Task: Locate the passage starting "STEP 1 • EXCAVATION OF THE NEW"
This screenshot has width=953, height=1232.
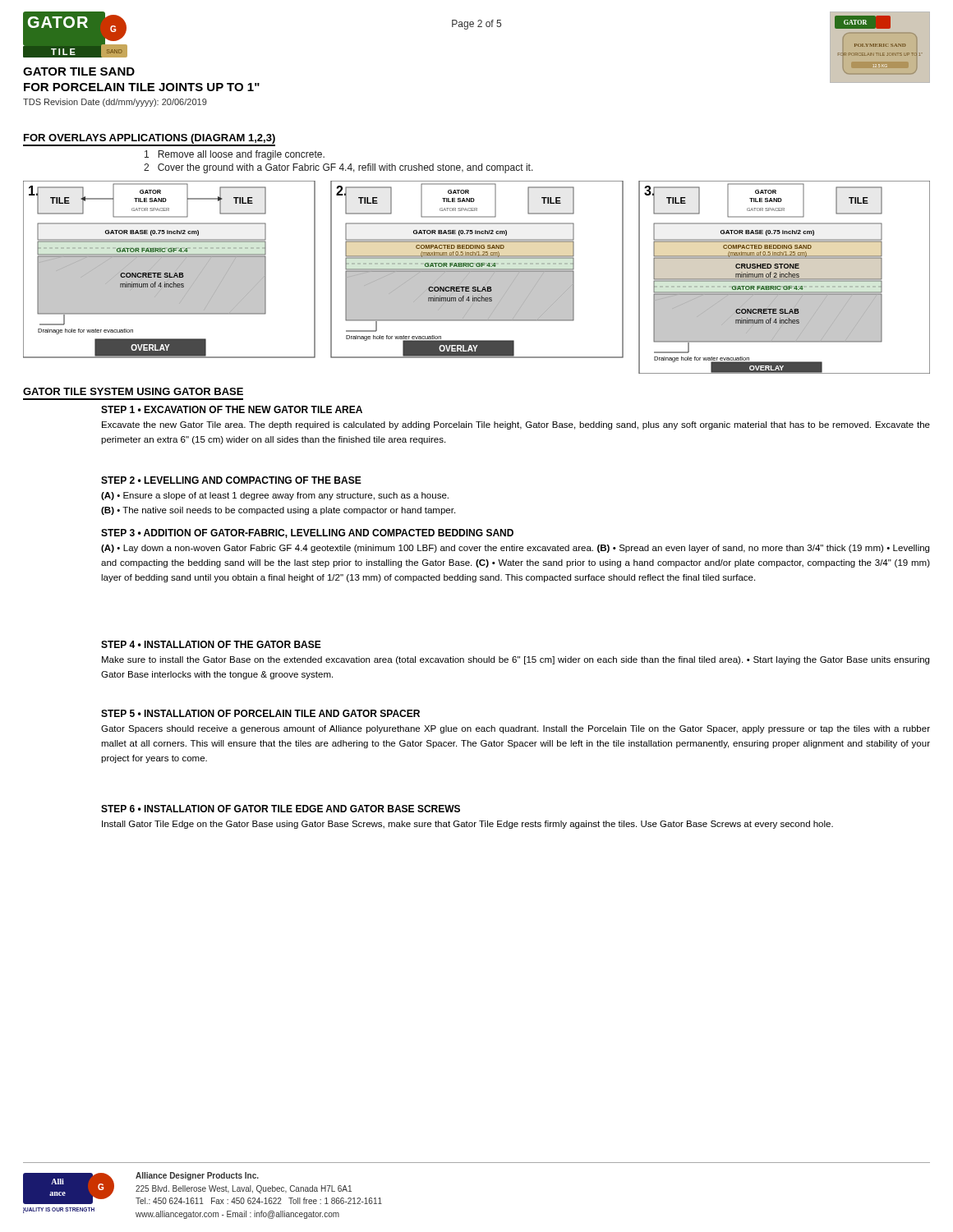Action: click(476, 426)
